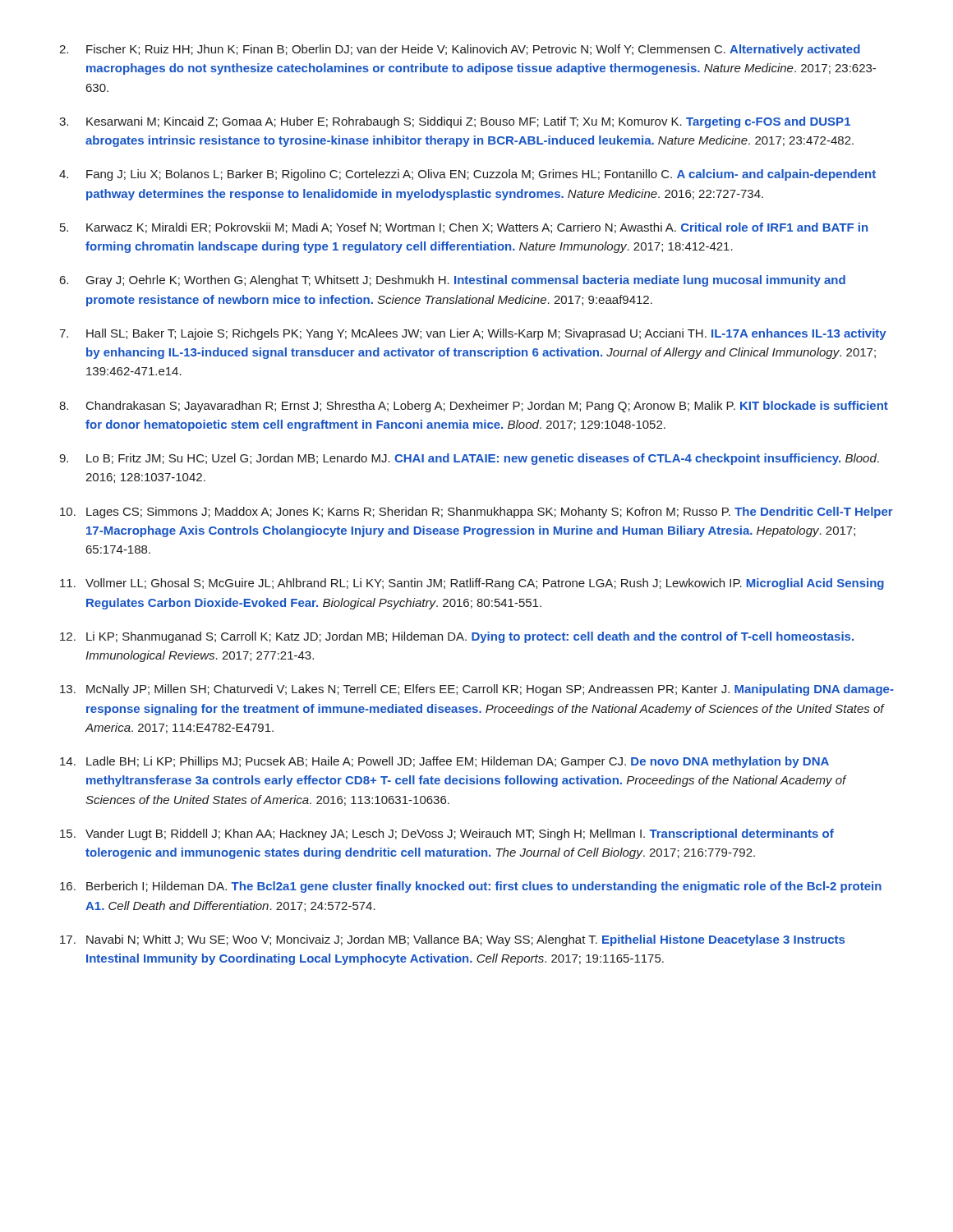Where is the passage that starts "9. Lo B; Fritz"?
Screen dimensions: 1232x953
pyautogui.click(x=476, y=468)
